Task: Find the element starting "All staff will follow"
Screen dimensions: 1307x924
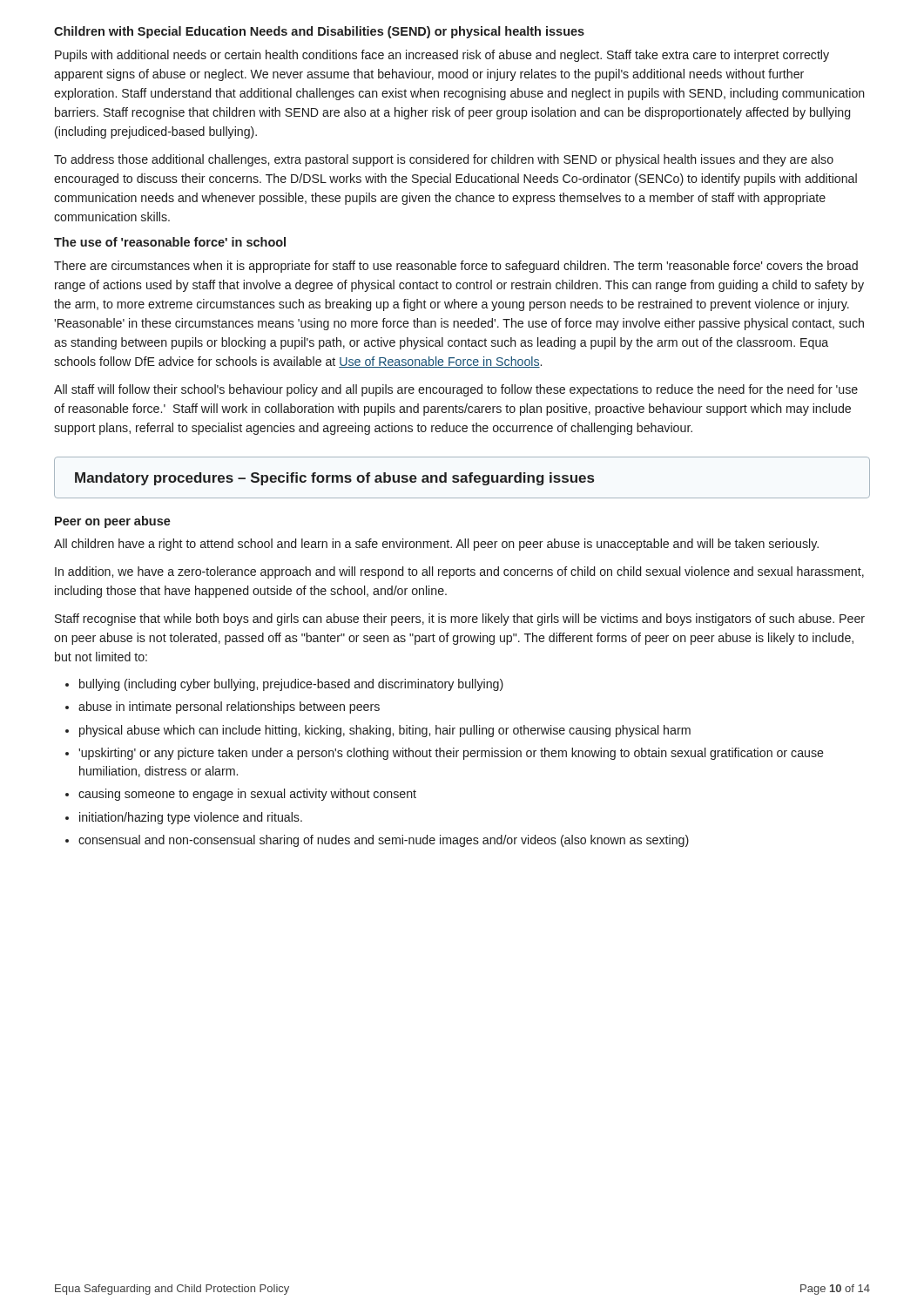Action: (x=456, y=409)
